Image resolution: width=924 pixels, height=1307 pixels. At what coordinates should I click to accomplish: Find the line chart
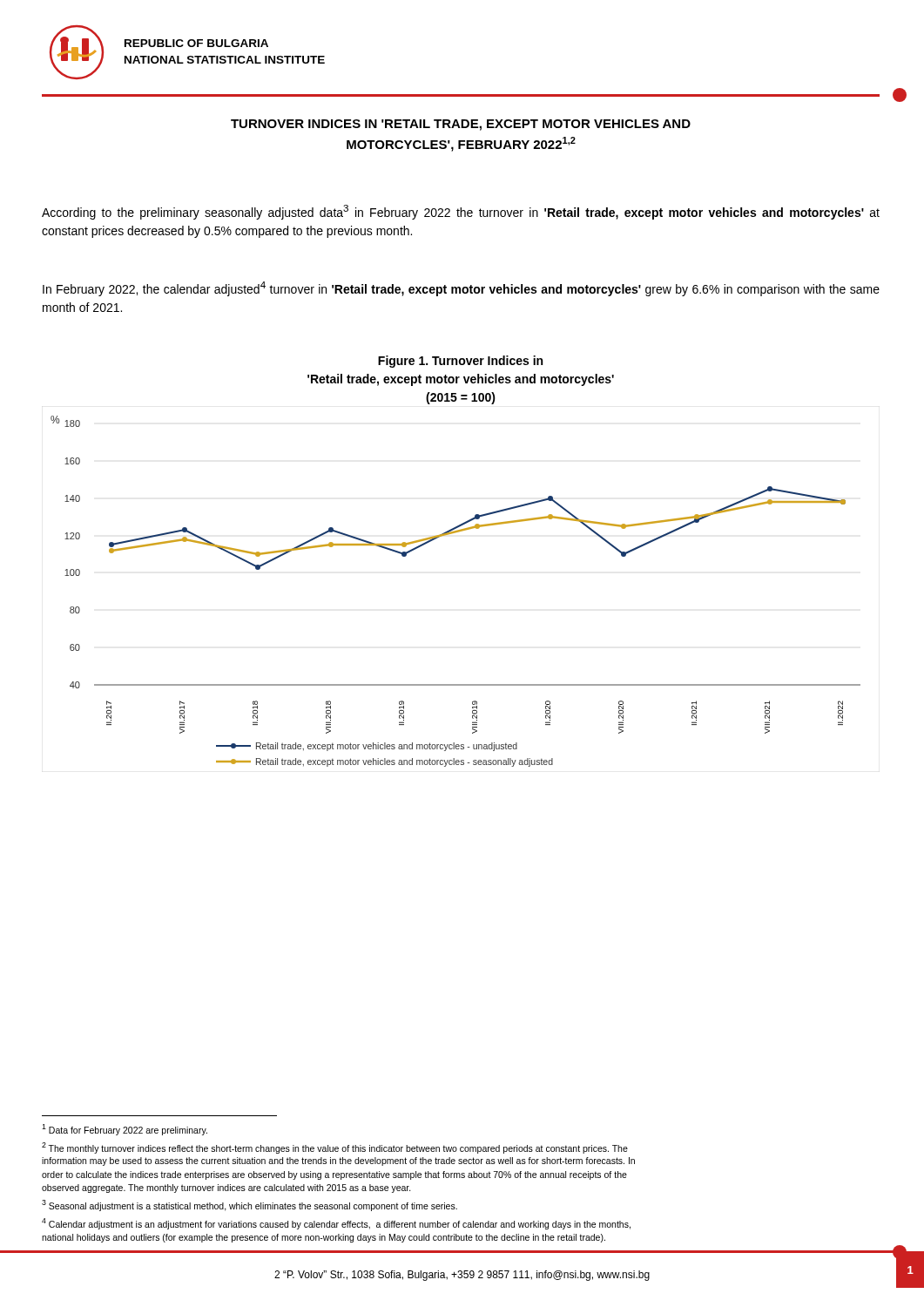(x=461, y=589)
